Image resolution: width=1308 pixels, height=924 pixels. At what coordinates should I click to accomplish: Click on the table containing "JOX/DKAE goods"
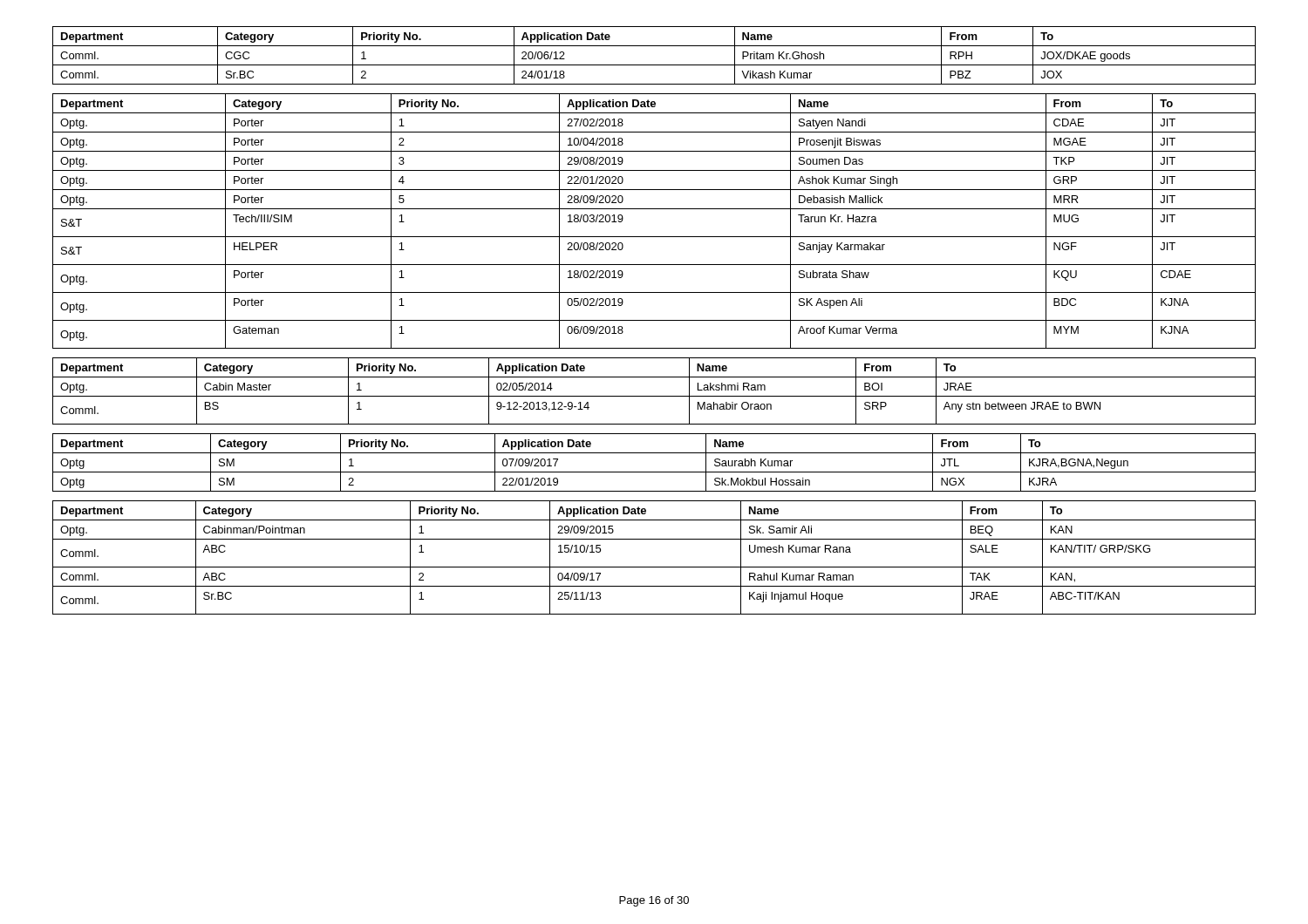pyautogui.click(x=654, y=55)
